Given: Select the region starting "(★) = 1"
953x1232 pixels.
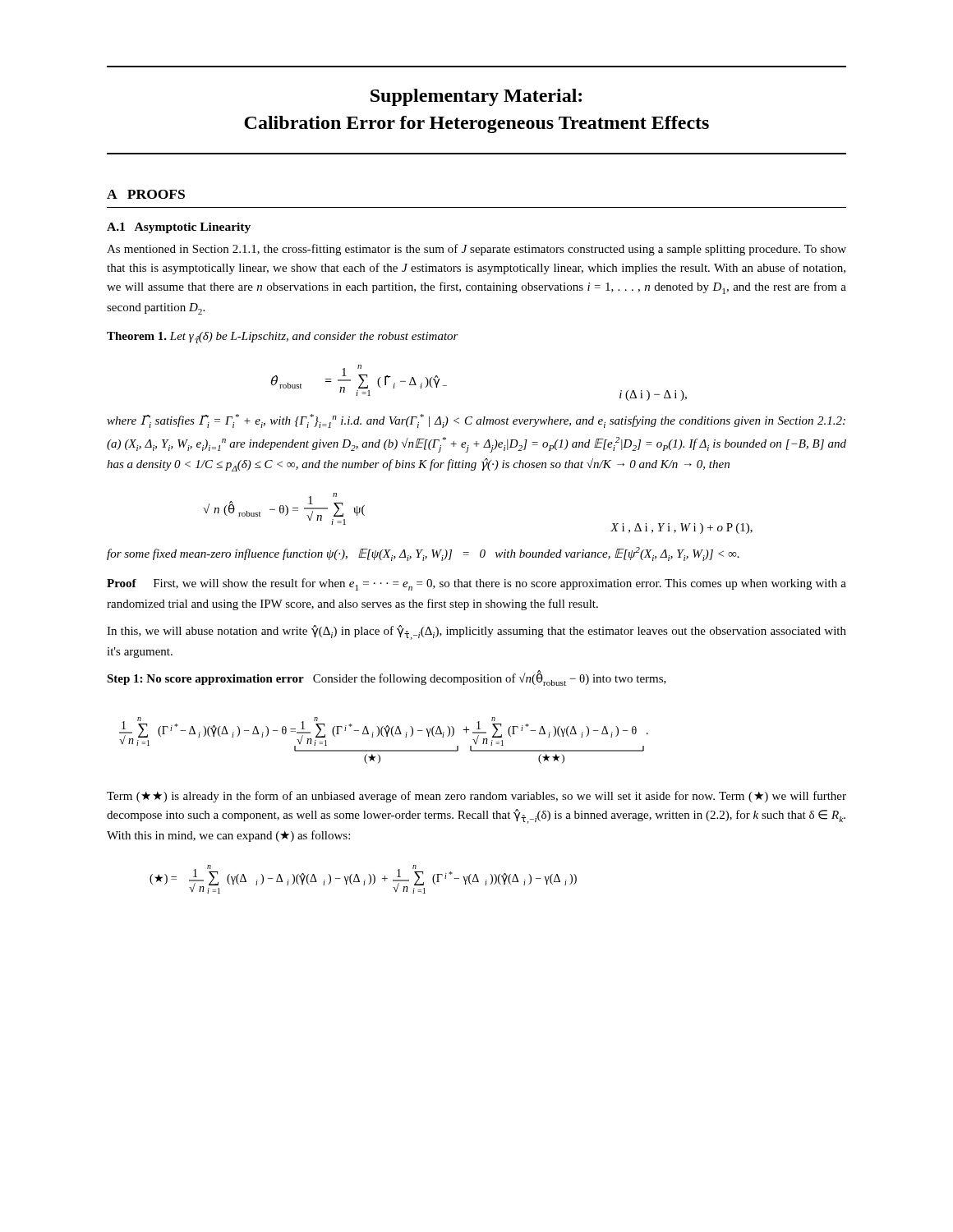Looking at the screenshot, I should point(476,881).
